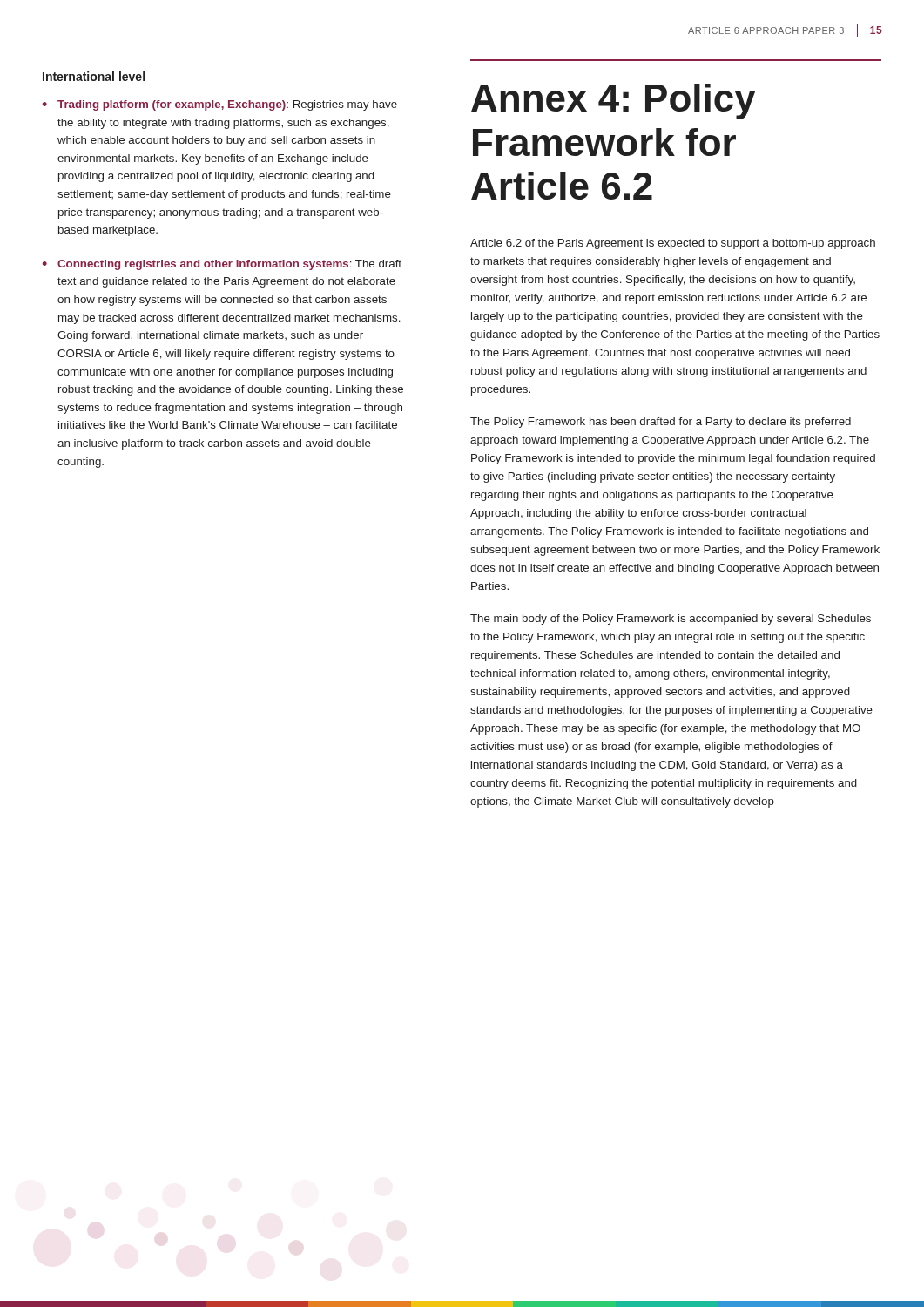924x1307 pixels.
Task: Locate the block of text that opens with "The main body"
Action: point(671,710)
